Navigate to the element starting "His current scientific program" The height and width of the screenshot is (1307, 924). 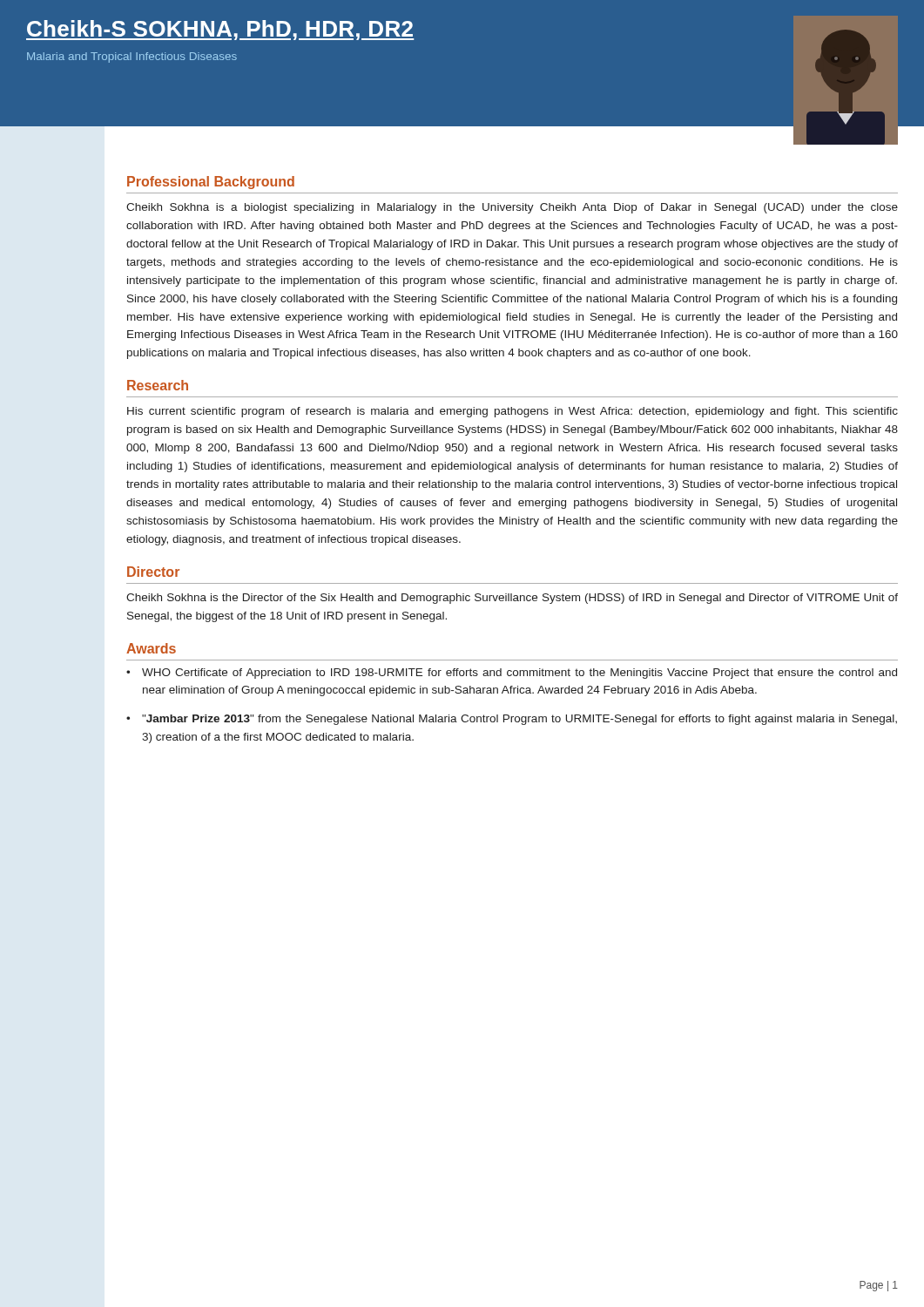click(x=512, y=476)
